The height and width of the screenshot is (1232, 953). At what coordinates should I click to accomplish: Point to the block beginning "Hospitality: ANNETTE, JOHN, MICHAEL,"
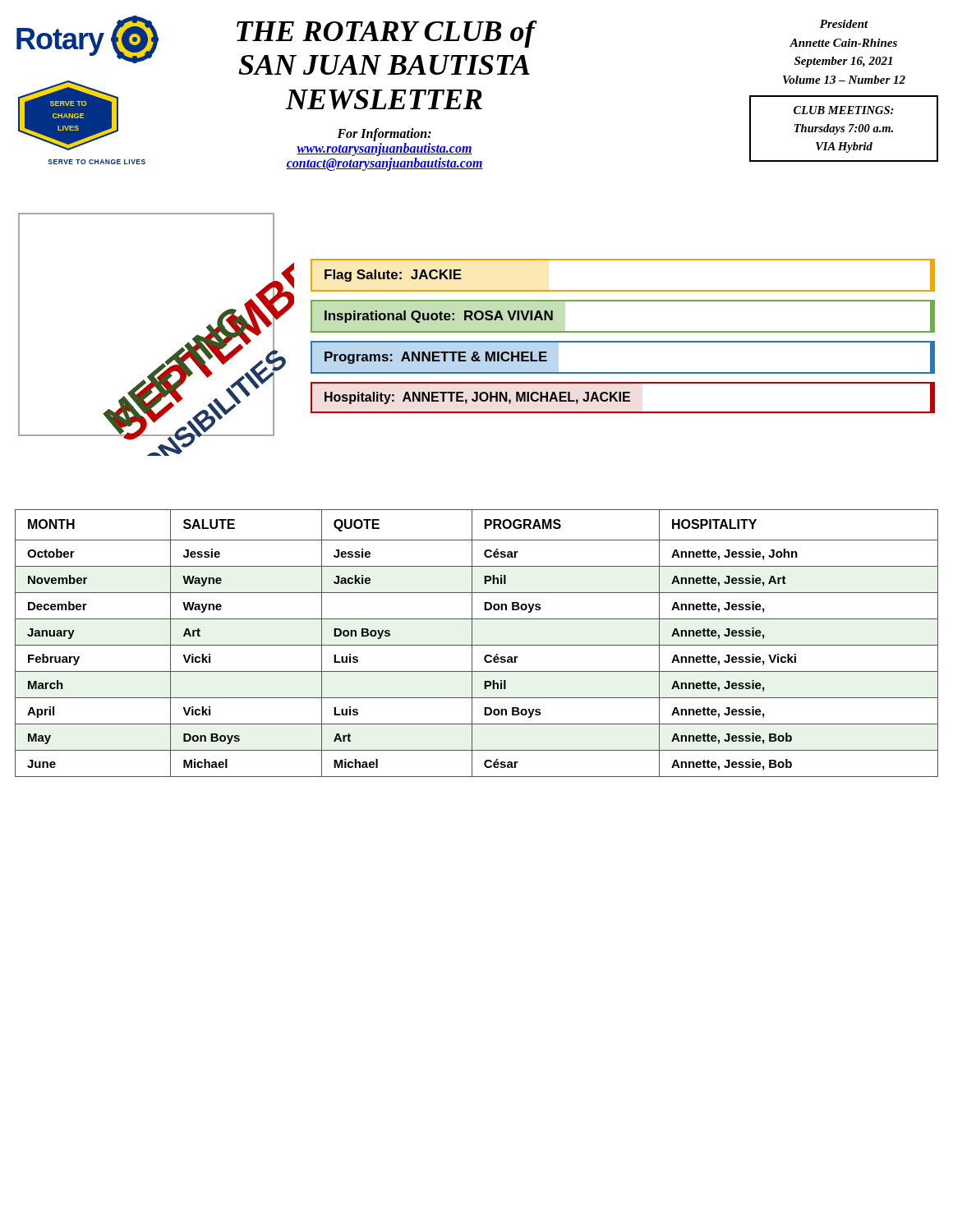point(623,398)
